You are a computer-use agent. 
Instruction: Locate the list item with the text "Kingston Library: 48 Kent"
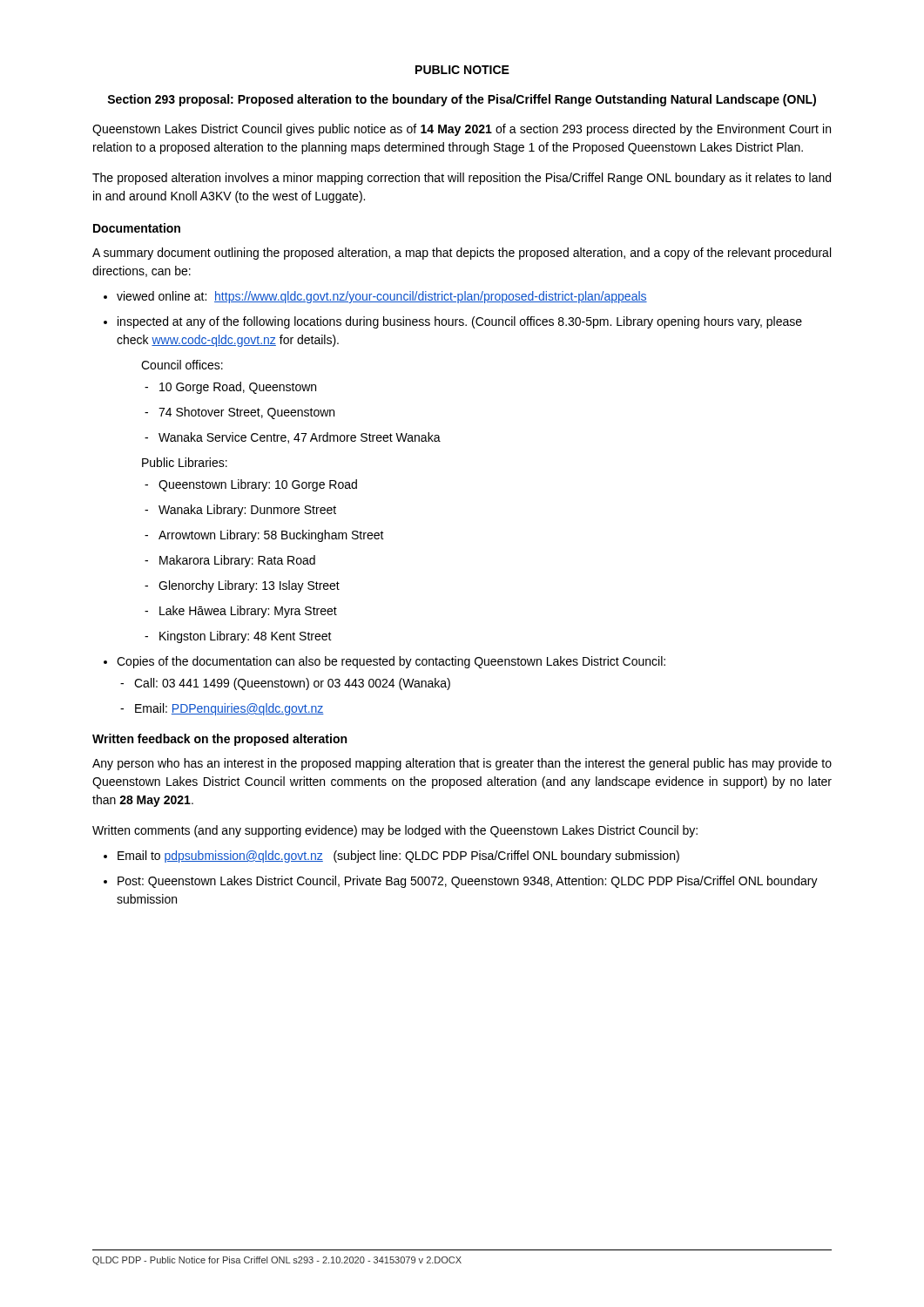click(245, 636)
